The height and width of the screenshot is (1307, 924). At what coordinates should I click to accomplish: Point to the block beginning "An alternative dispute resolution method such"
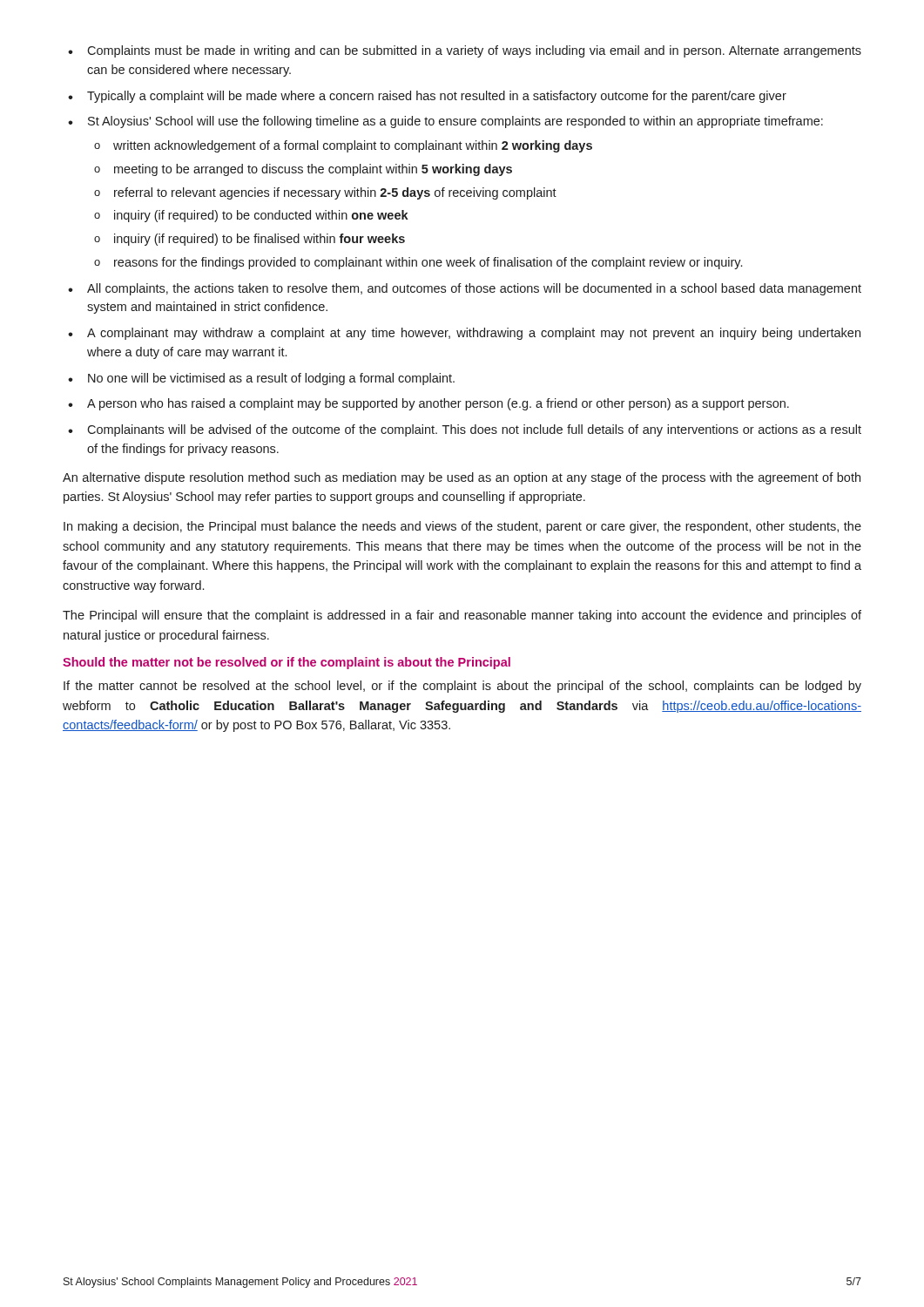462,487
